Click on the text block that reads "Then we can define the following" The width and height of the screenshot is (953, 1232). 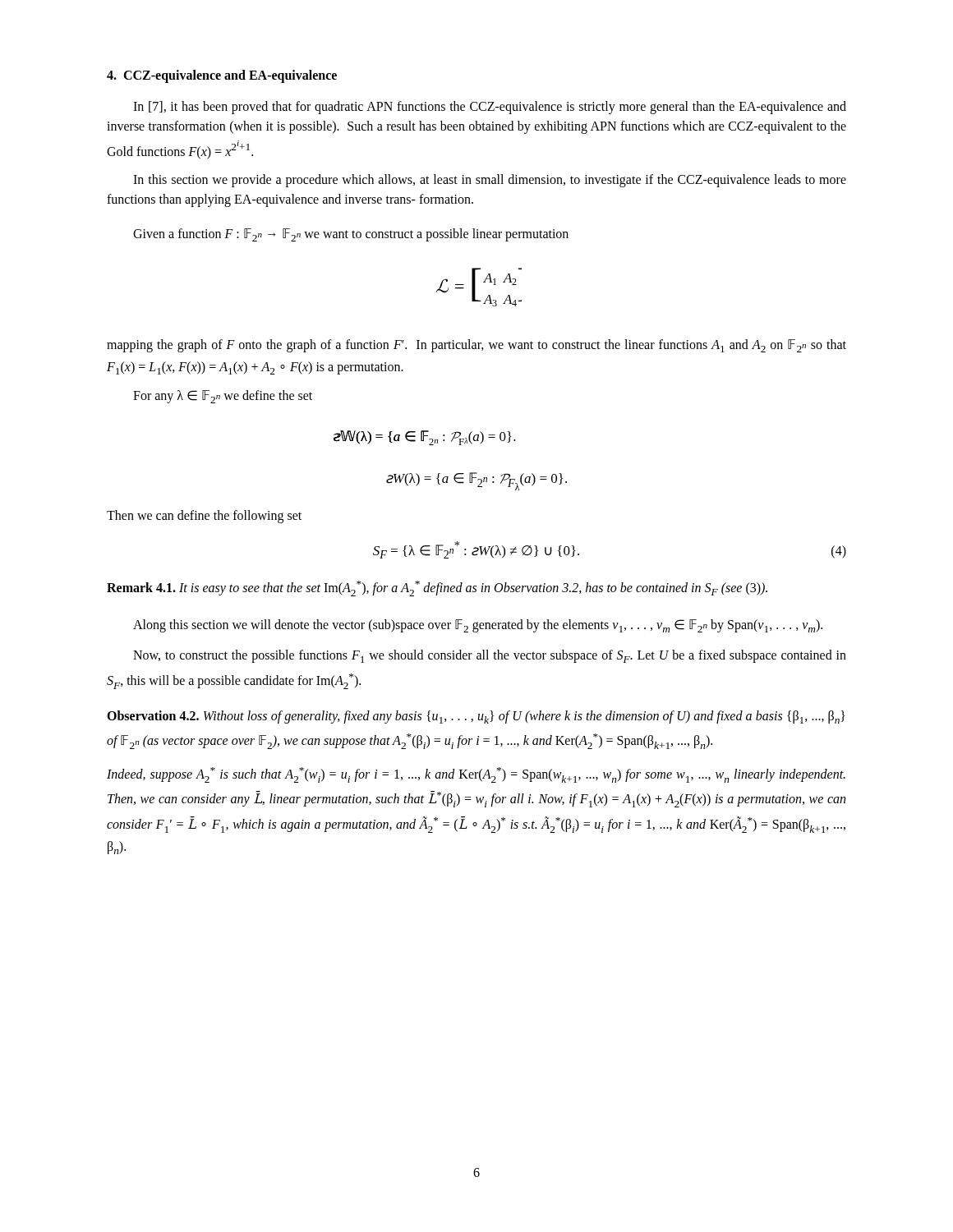pyautogui.click(x=204, y=516)
